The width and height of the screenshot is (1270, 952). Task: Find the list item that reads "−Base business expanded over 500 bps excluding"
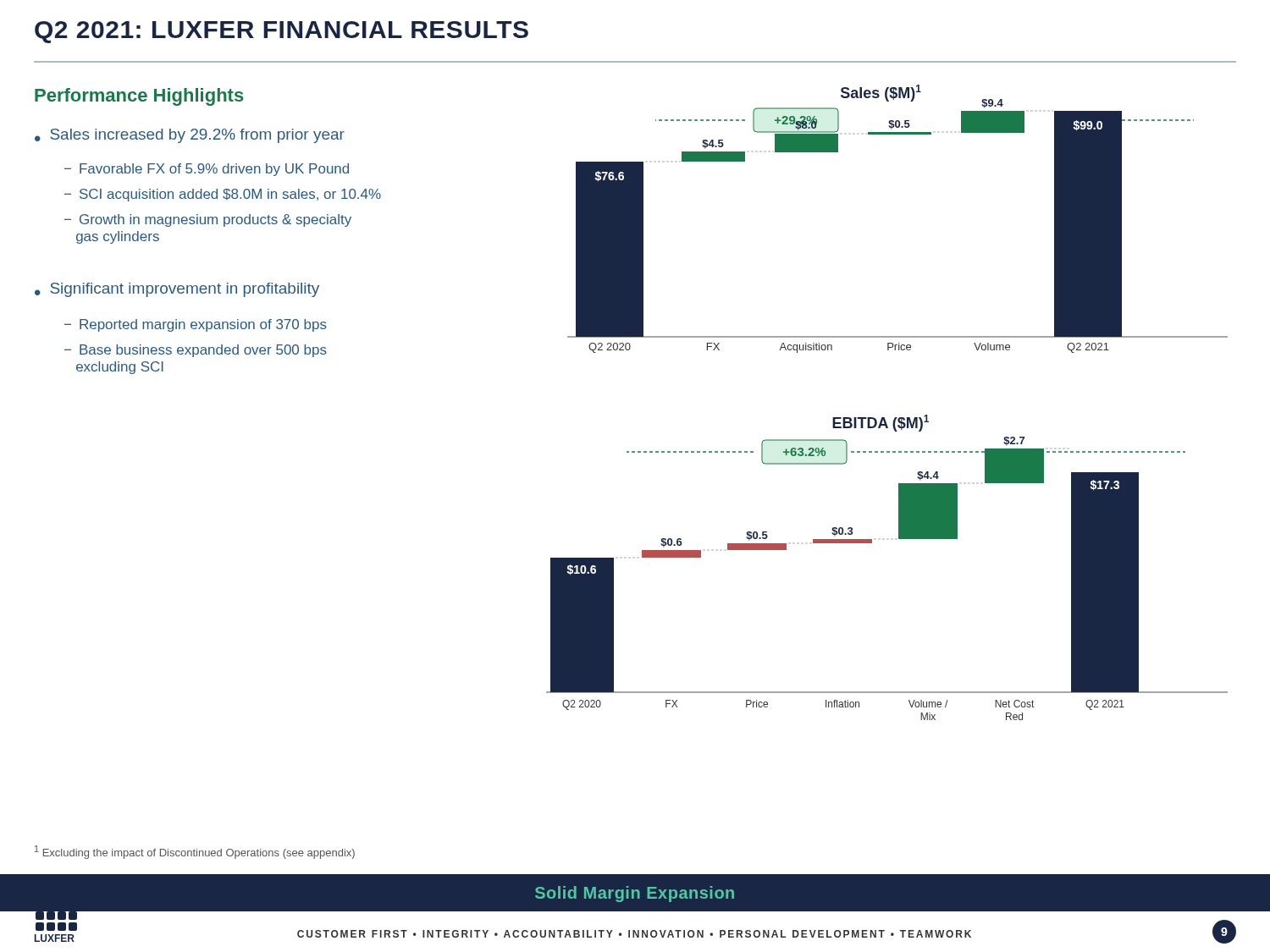point(195,358)
